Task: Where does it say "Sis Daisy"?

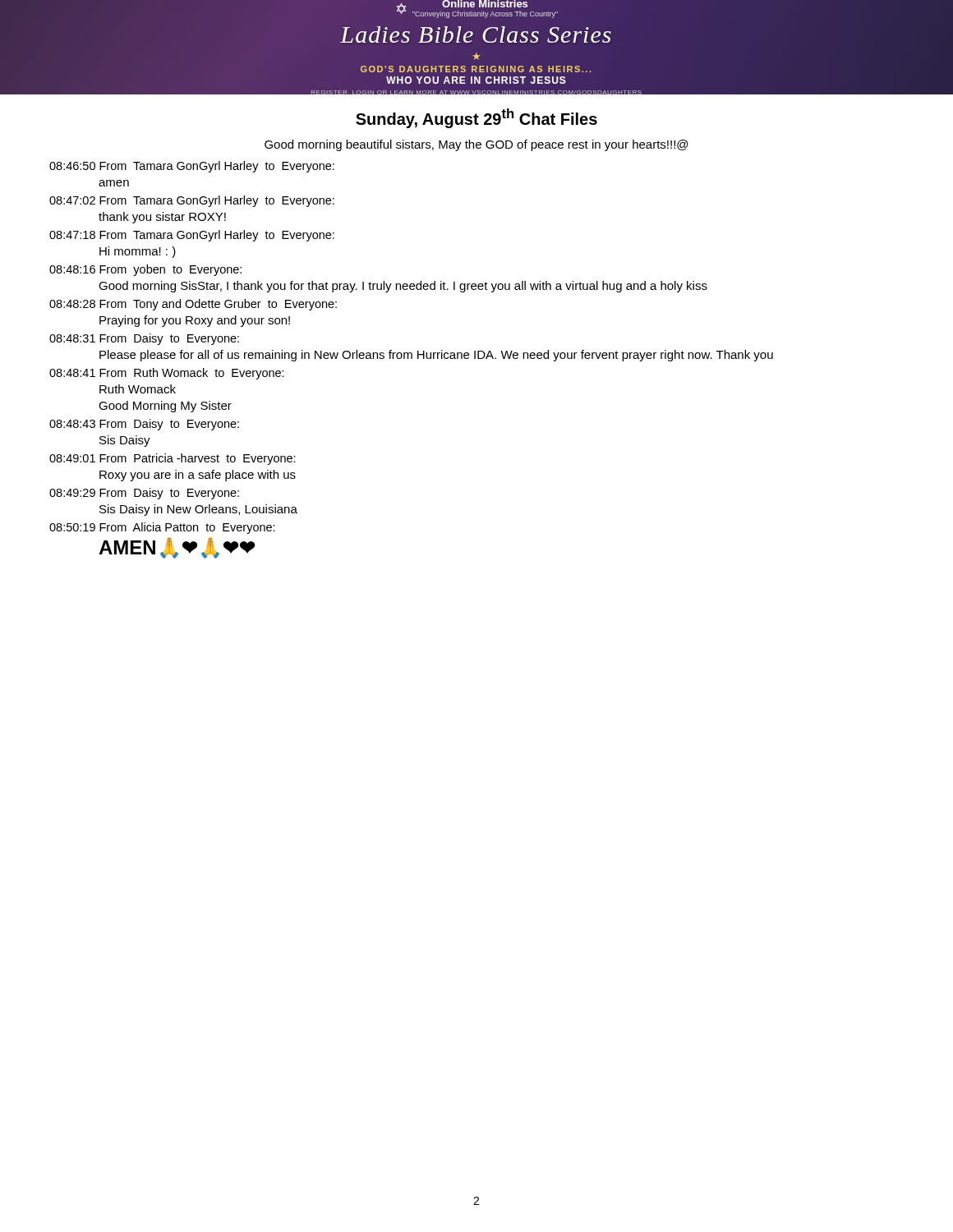Action: click(x=124, y=440)
